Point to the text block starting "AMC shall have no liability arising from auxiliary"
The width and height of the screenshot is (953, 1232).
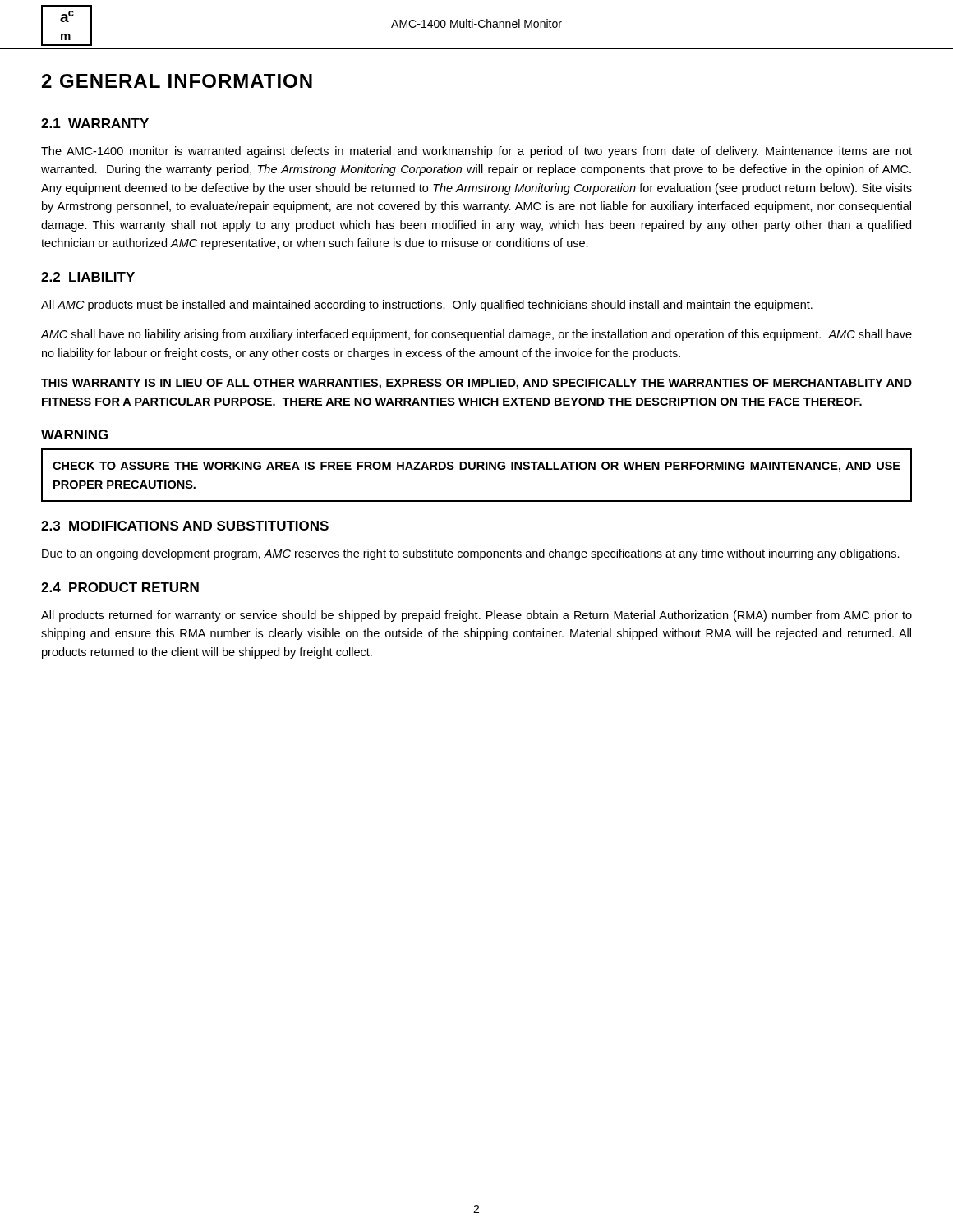476,344
